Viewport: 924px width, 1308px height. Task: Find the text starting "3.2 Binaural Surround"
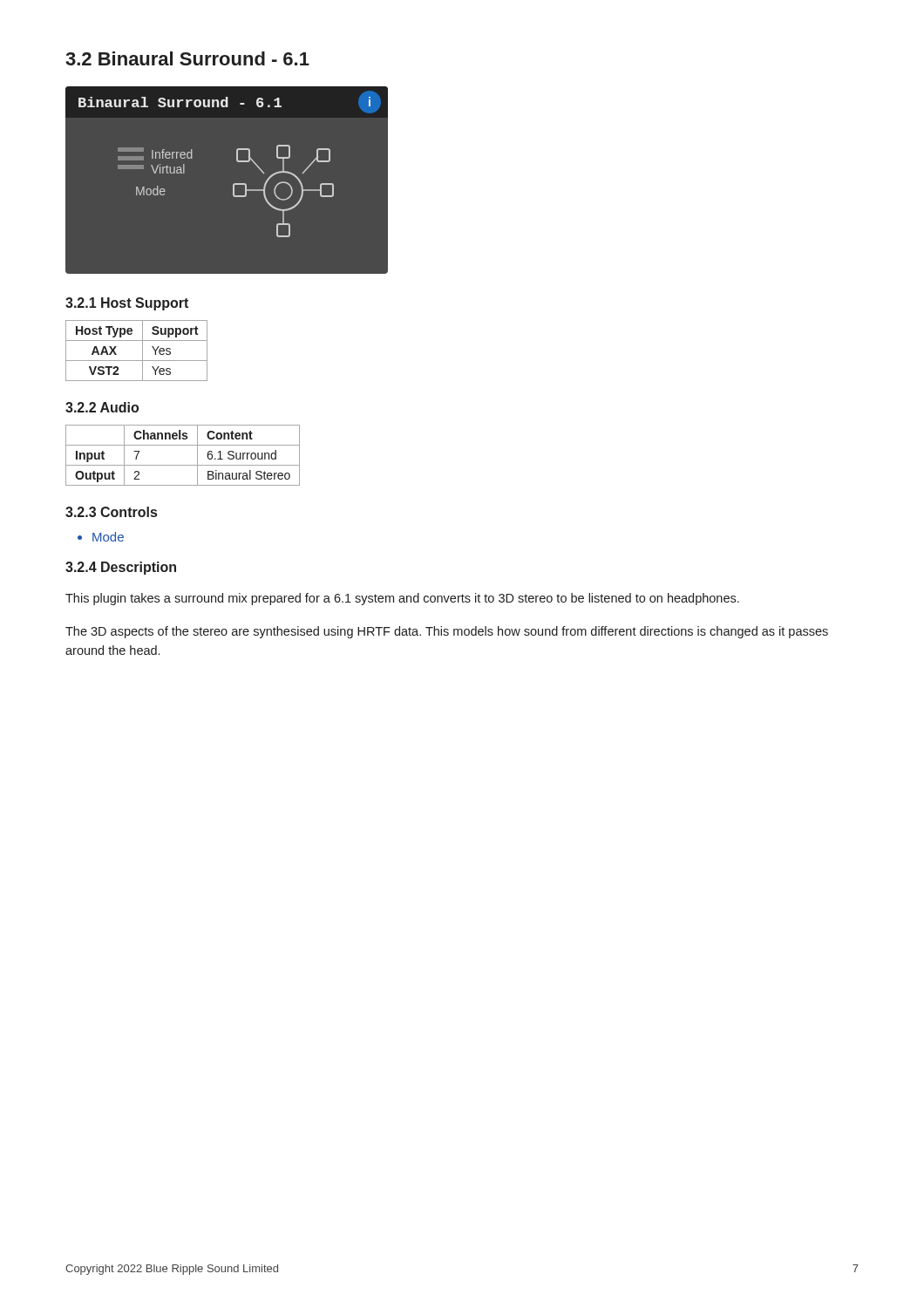tap(187, 58)
